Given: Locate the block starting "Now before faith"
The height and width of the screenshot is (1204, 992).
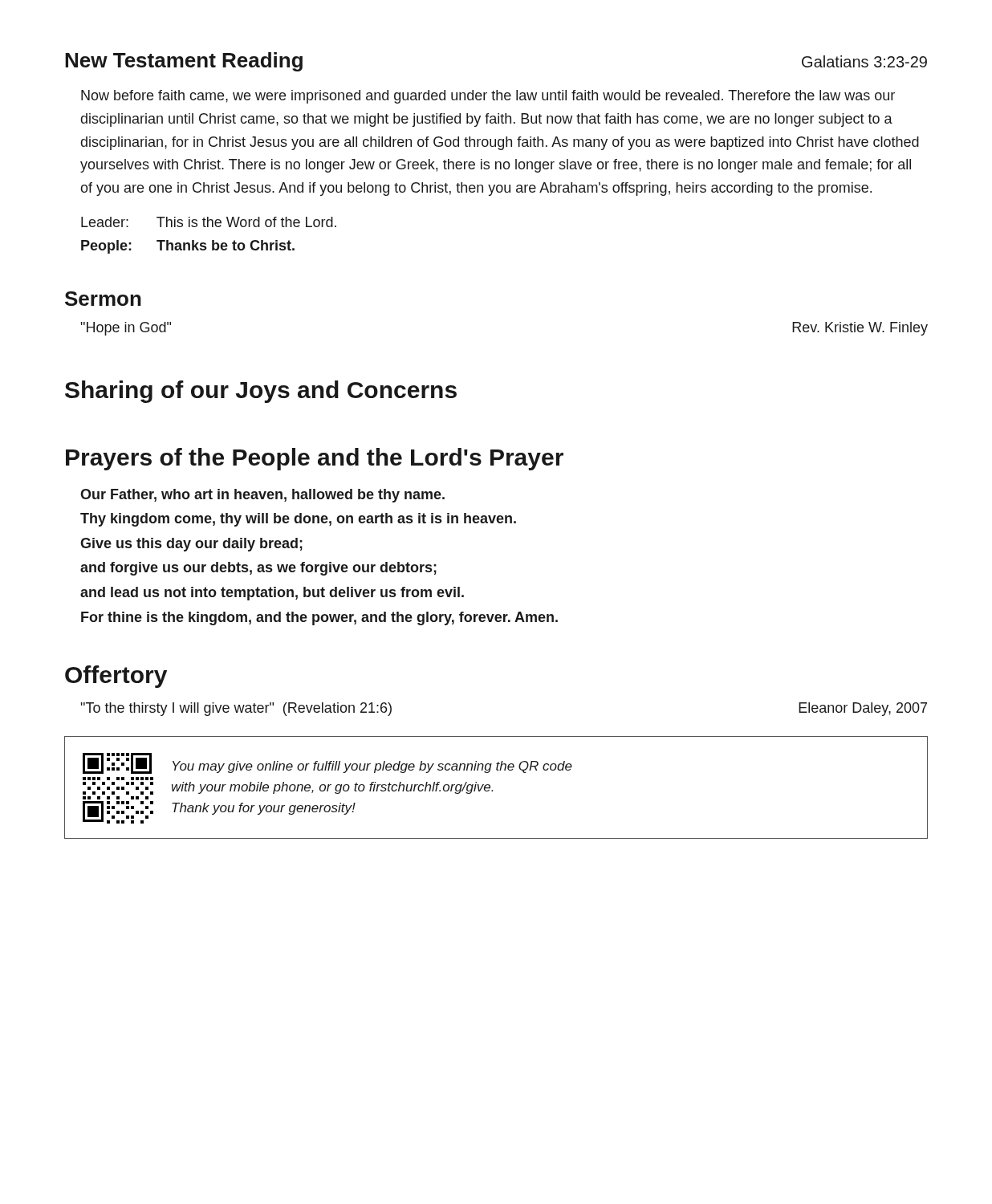Looking at the screenshot, I should [500, 142].
